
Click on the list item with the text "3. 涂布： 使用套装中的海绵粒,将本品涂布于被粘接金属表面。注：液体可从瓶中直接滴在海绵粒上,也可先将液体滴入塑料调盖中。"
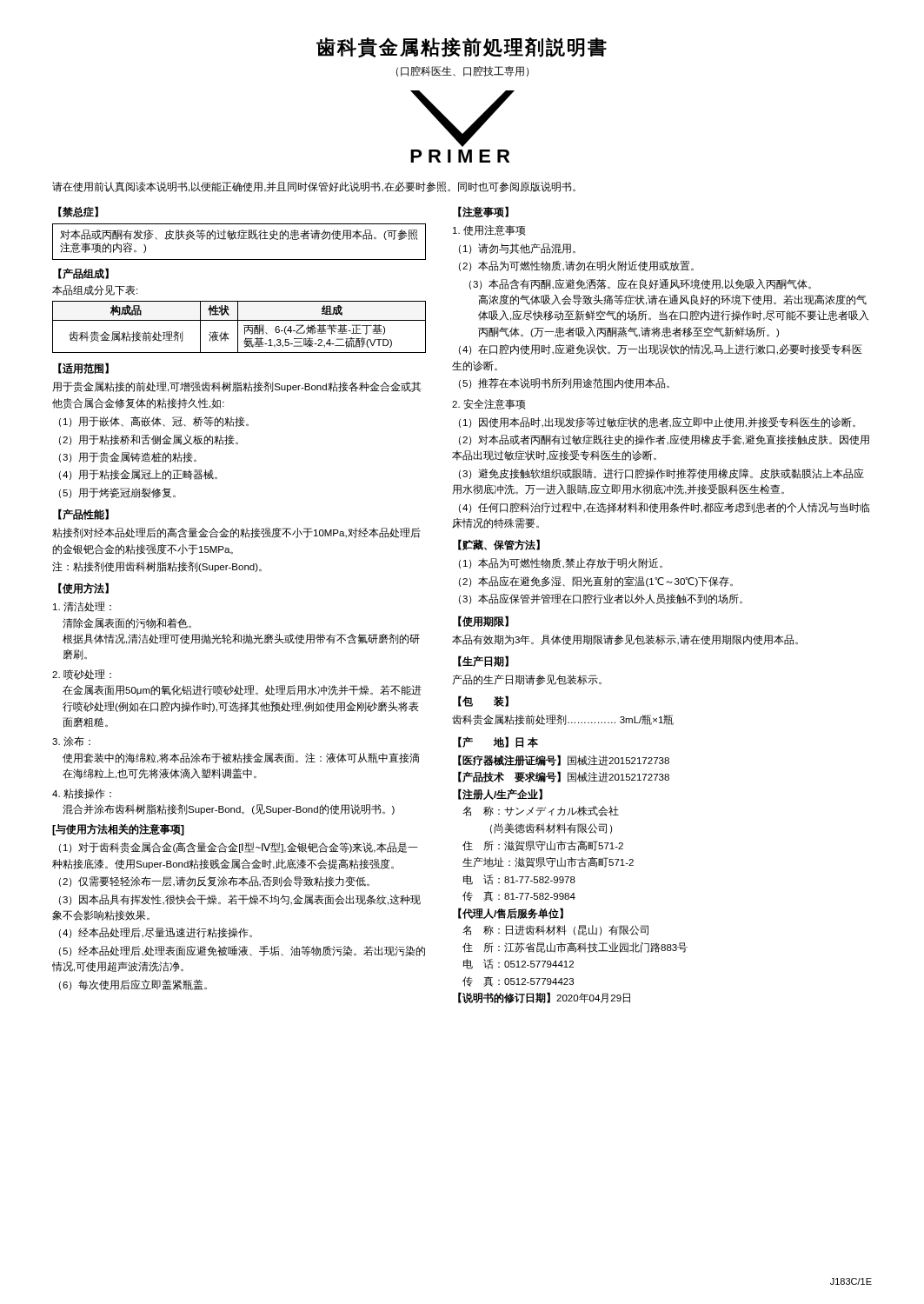(239, 759)
